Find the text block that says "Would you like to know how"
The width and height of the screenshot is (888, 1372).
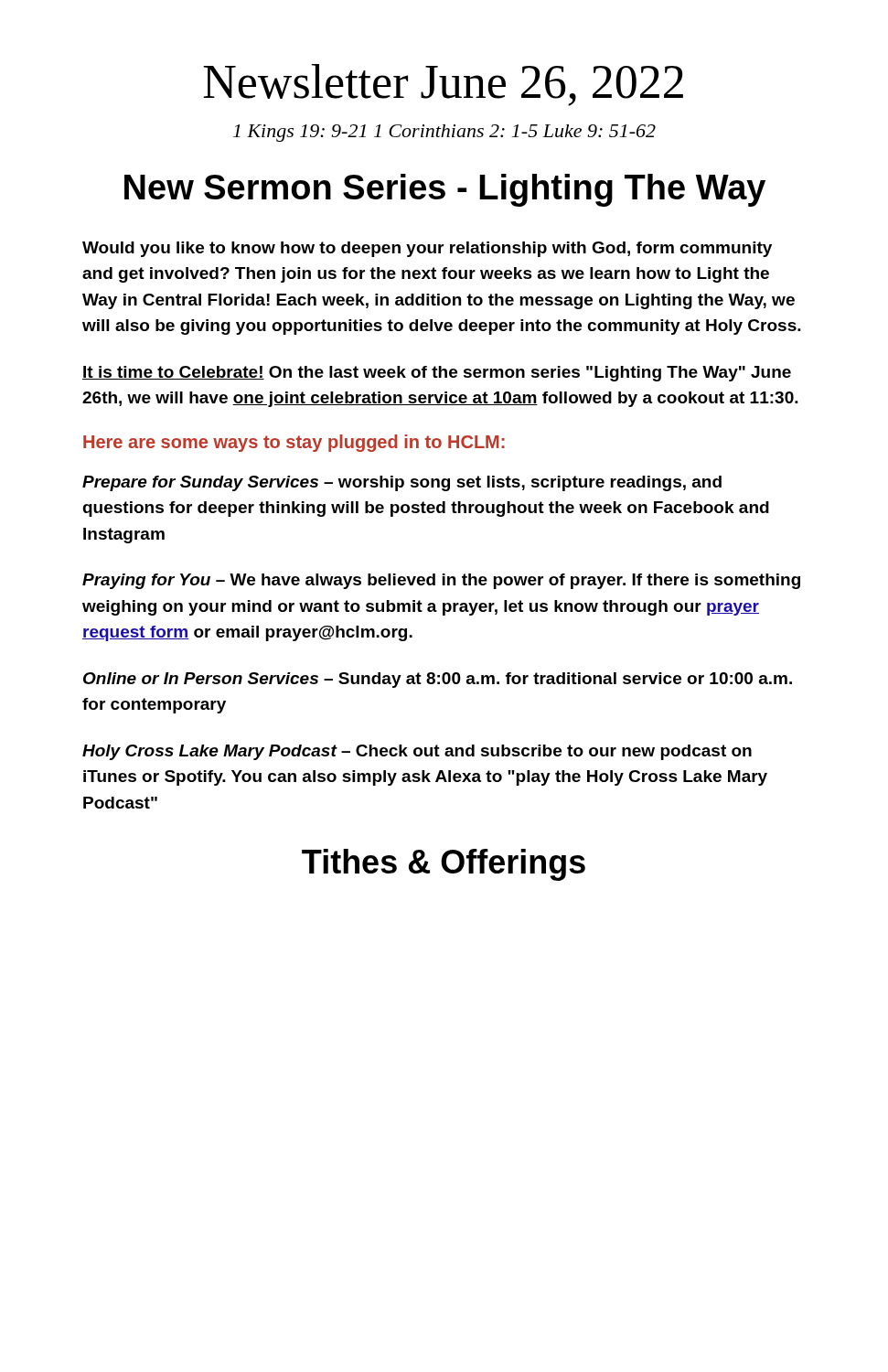click(442, 286)
